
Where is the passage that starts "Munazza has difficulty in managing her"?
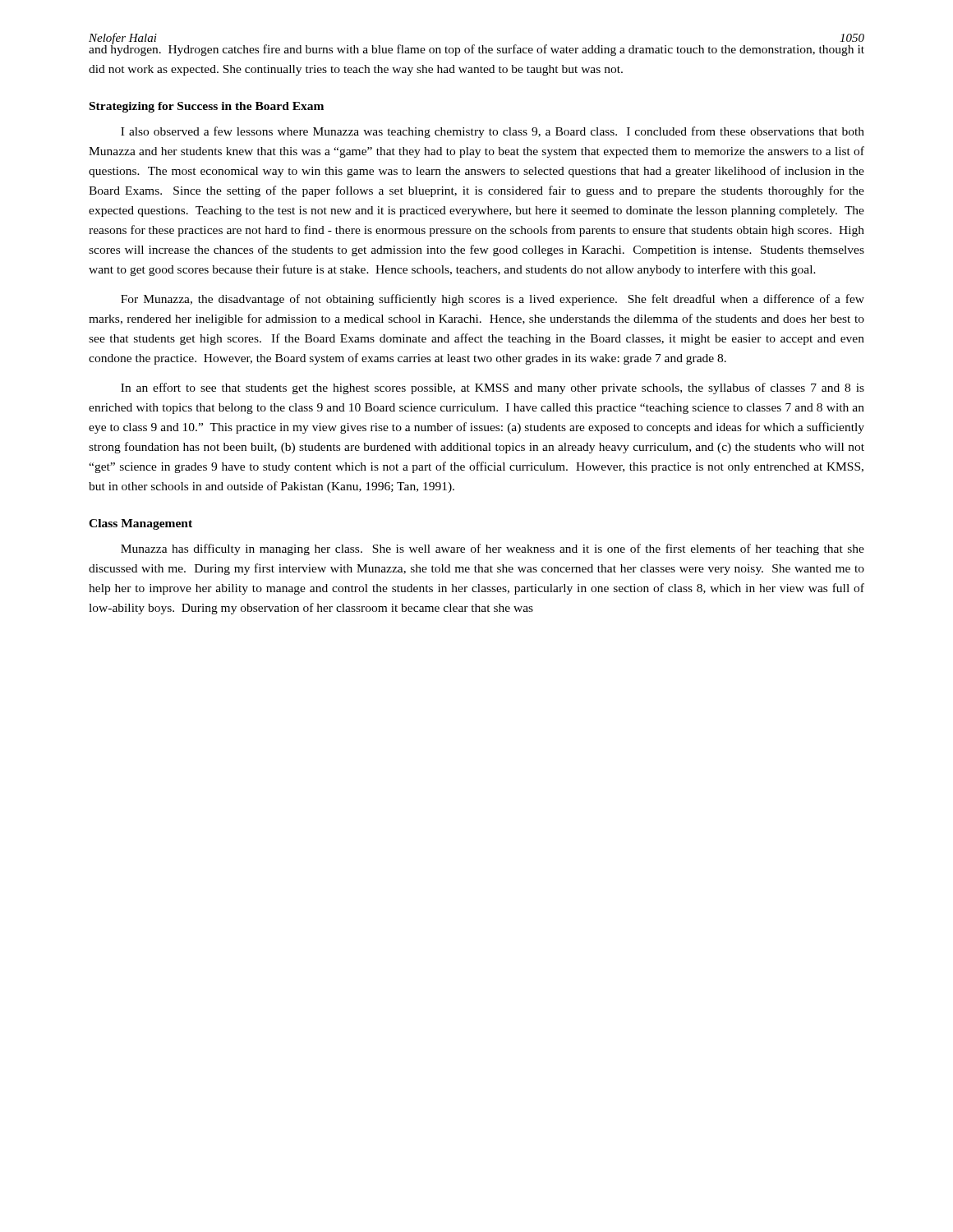click(x=476, y=578)
